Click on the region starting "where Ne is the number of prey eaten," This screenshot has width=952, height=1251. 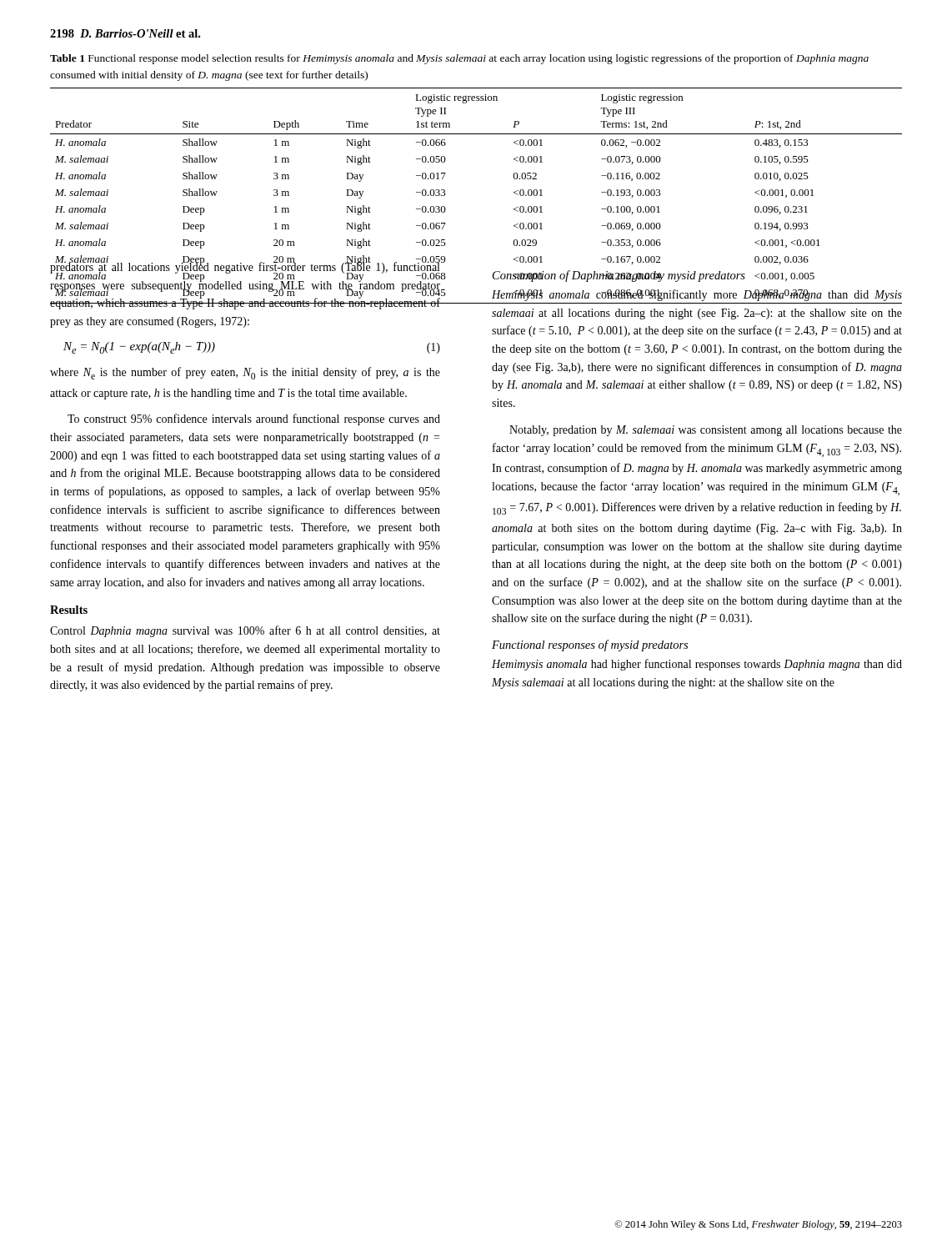245,477
